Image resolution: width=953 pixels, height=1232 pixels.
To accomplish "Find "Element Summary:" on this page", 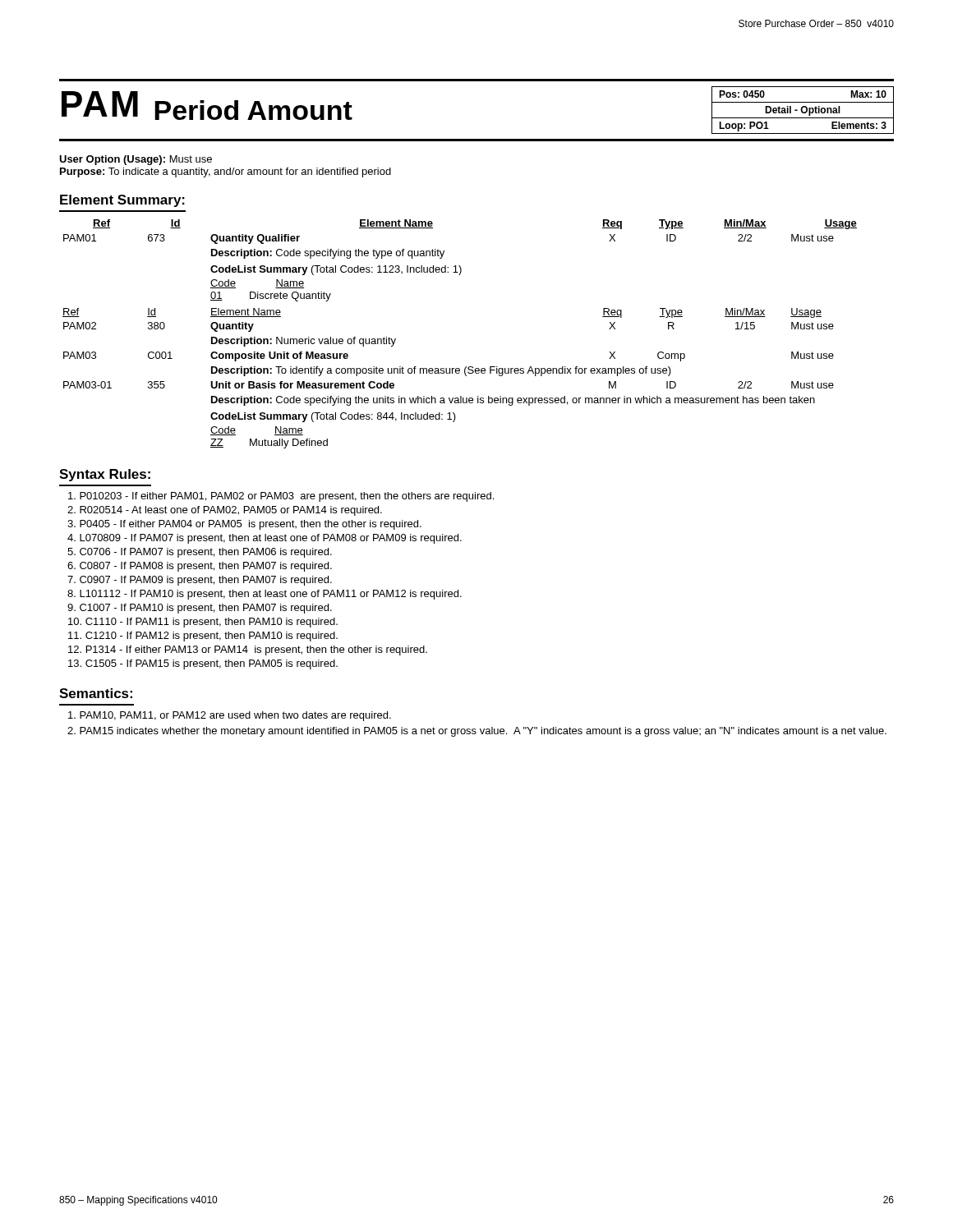I will pos(122,200).
